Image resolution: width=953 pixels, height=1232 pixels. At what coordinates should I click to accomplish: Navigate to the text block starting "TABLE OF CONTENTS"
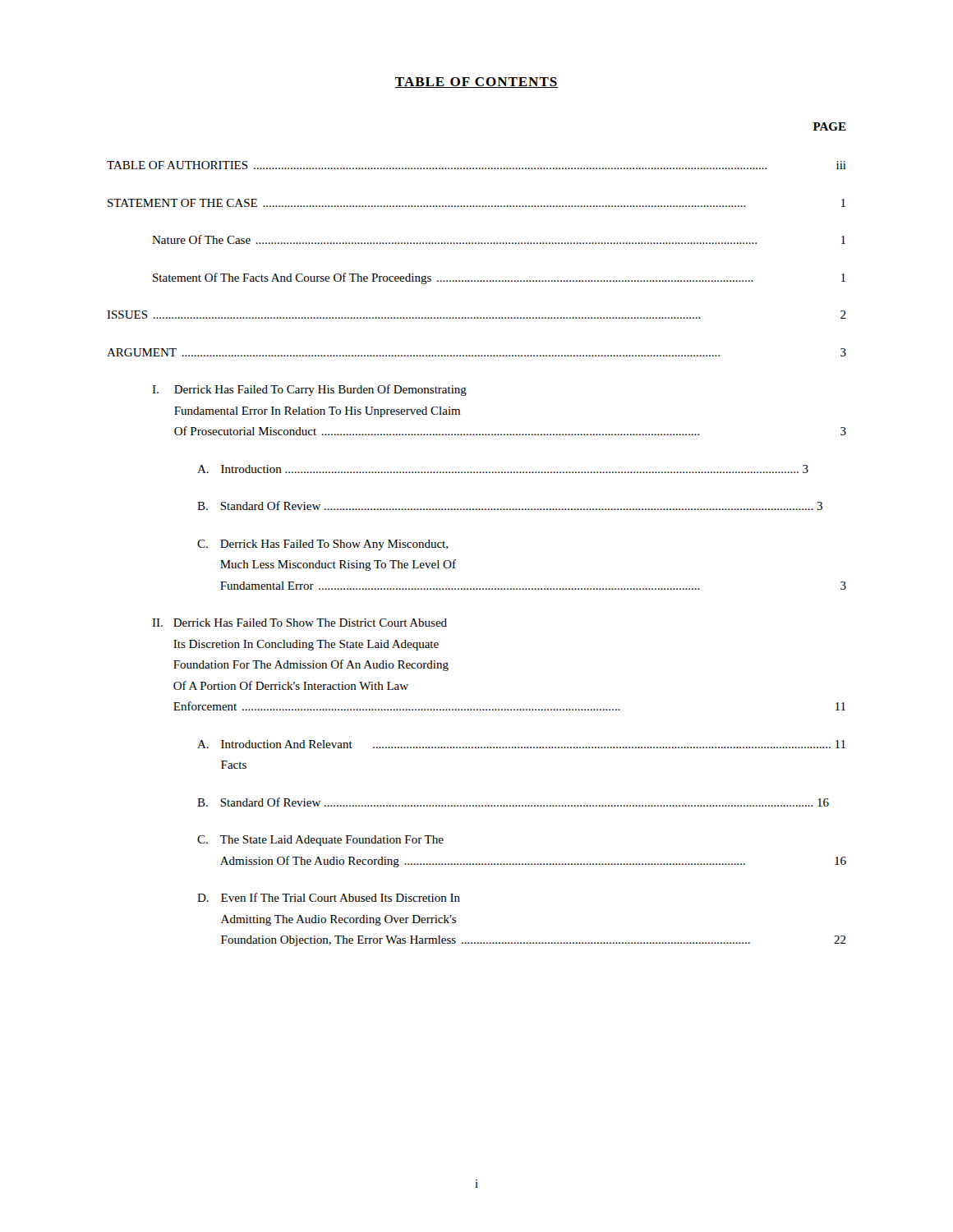pyautogui.click(x=476, y=82)
